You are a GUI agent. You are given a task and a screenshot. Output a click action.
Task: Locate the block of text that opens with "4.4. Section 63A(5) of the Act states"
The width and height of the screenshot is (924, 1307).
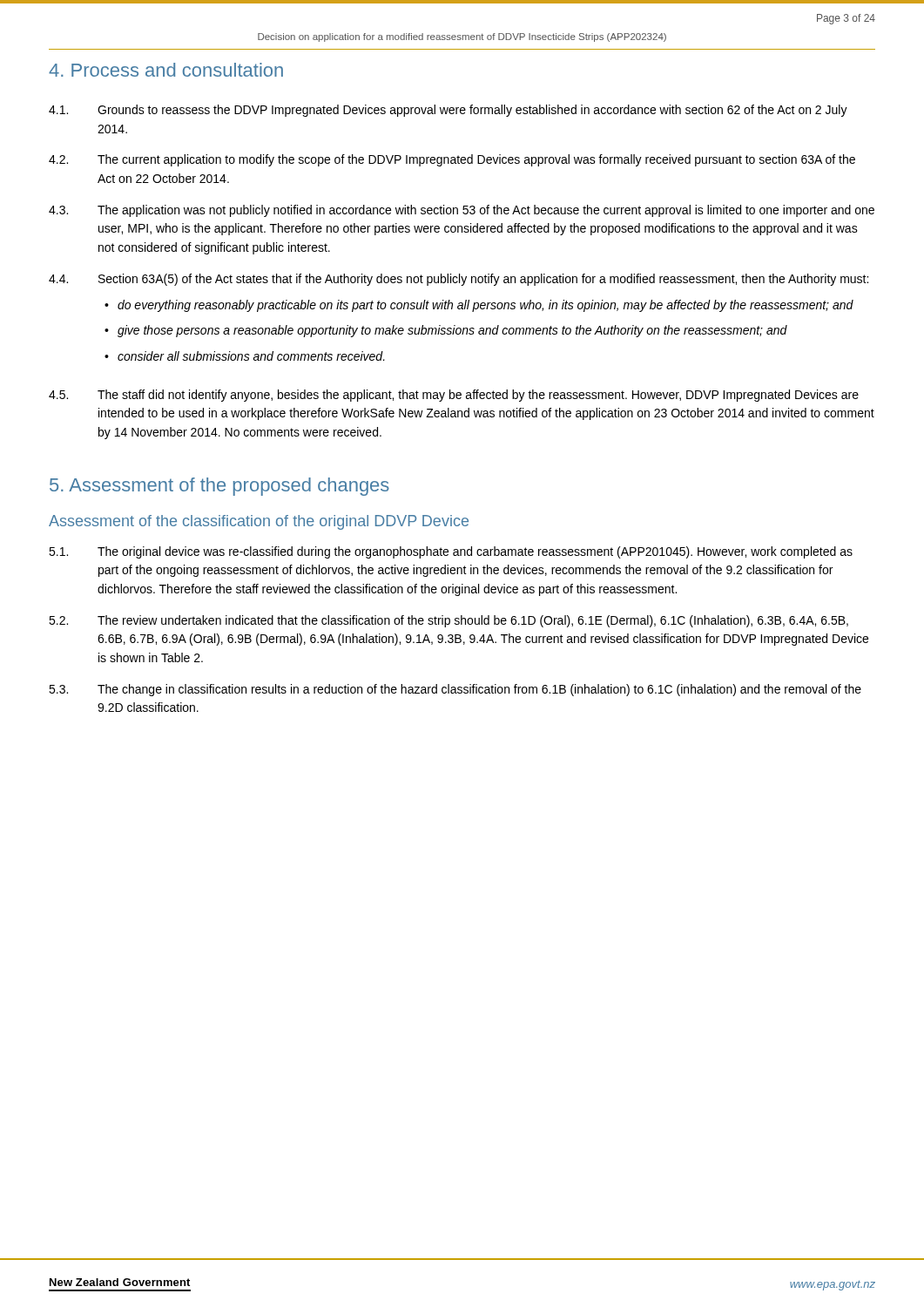coord(462,322)
